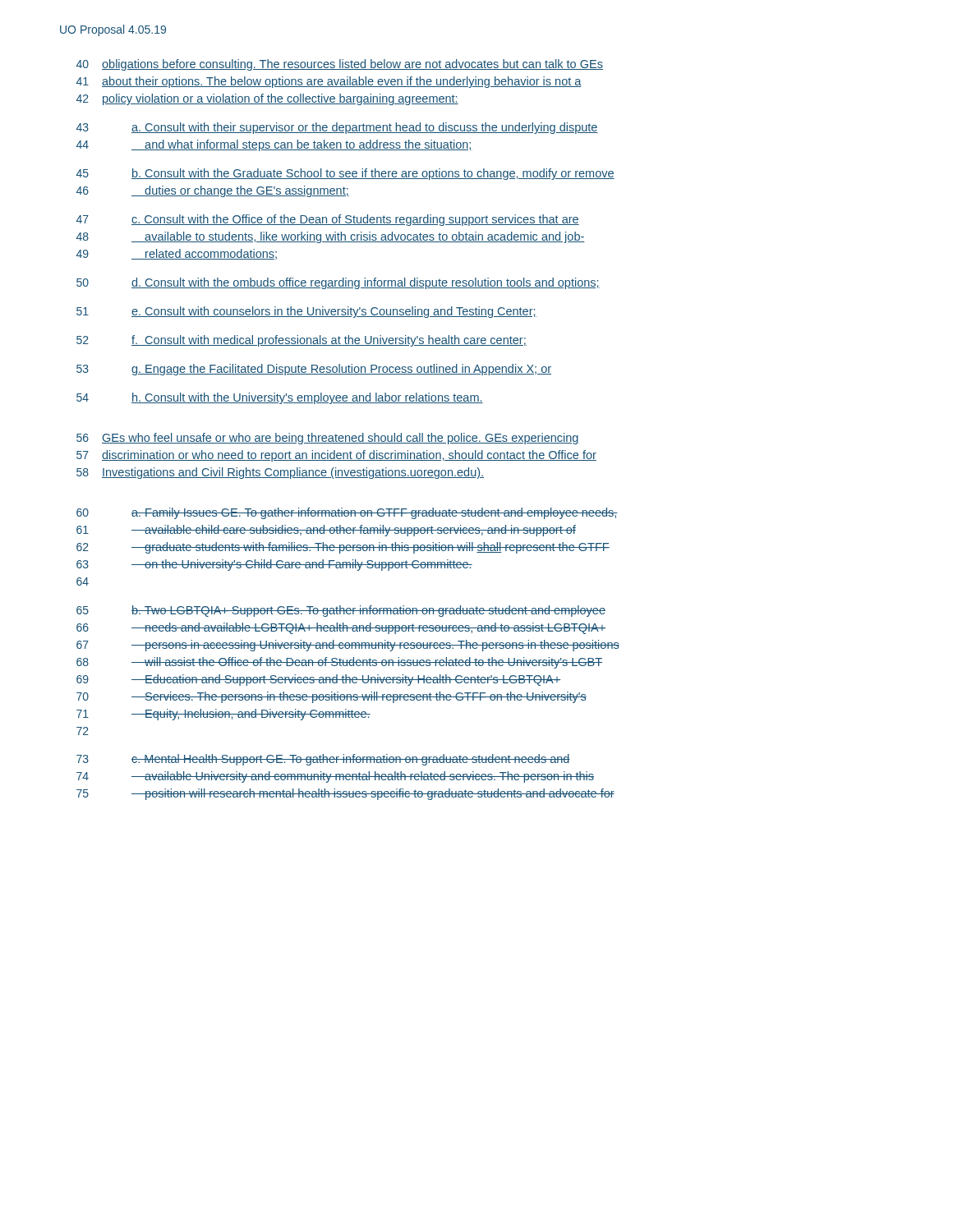
Task: Locate the block of text that opens with "51 e. Consult with counselors in the University's"
Action: pyautogui.click(x=481, y=312)
